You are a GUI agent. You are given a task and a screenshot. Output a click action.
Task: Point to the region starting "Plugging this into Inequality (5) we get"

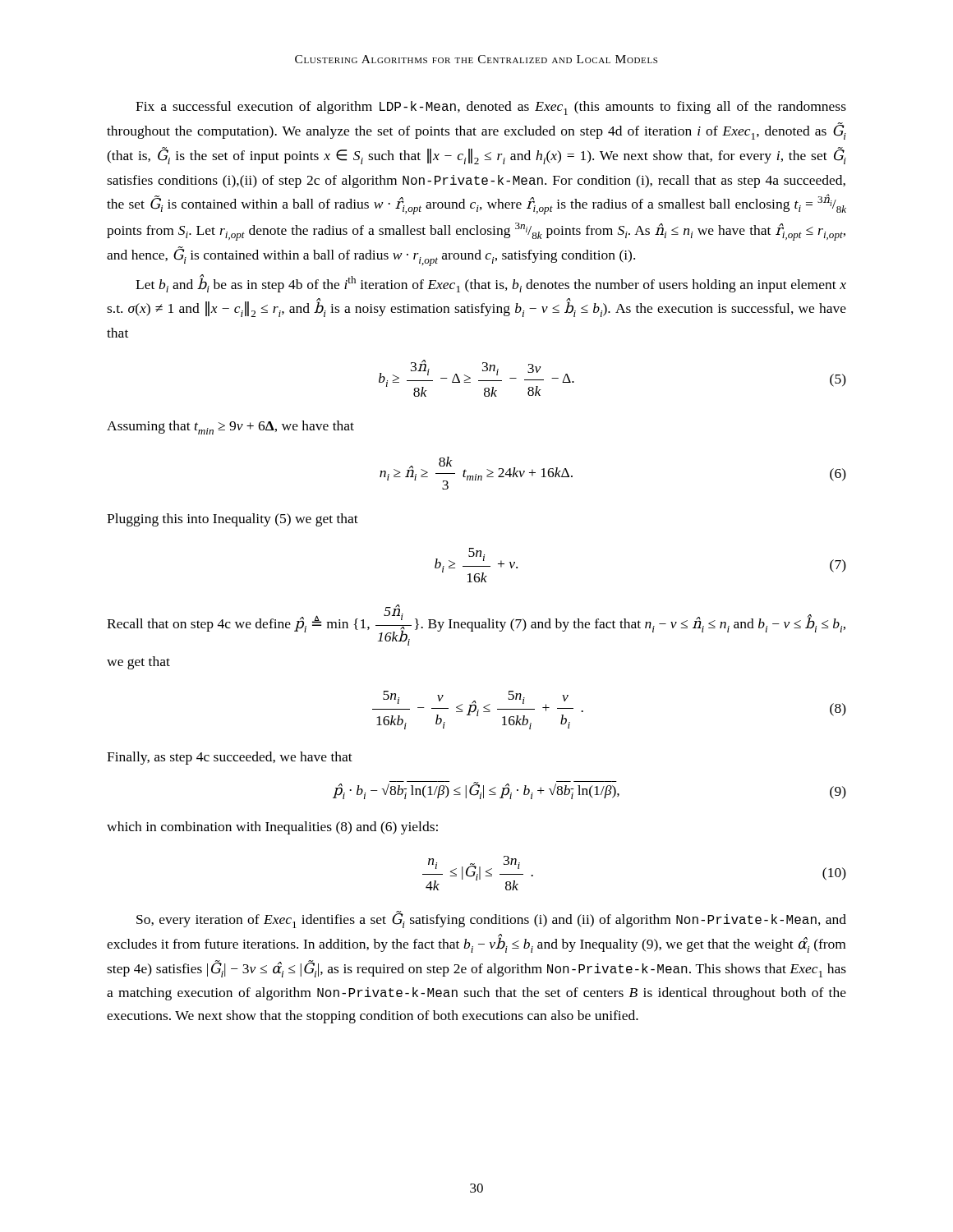tap(232, 518)
